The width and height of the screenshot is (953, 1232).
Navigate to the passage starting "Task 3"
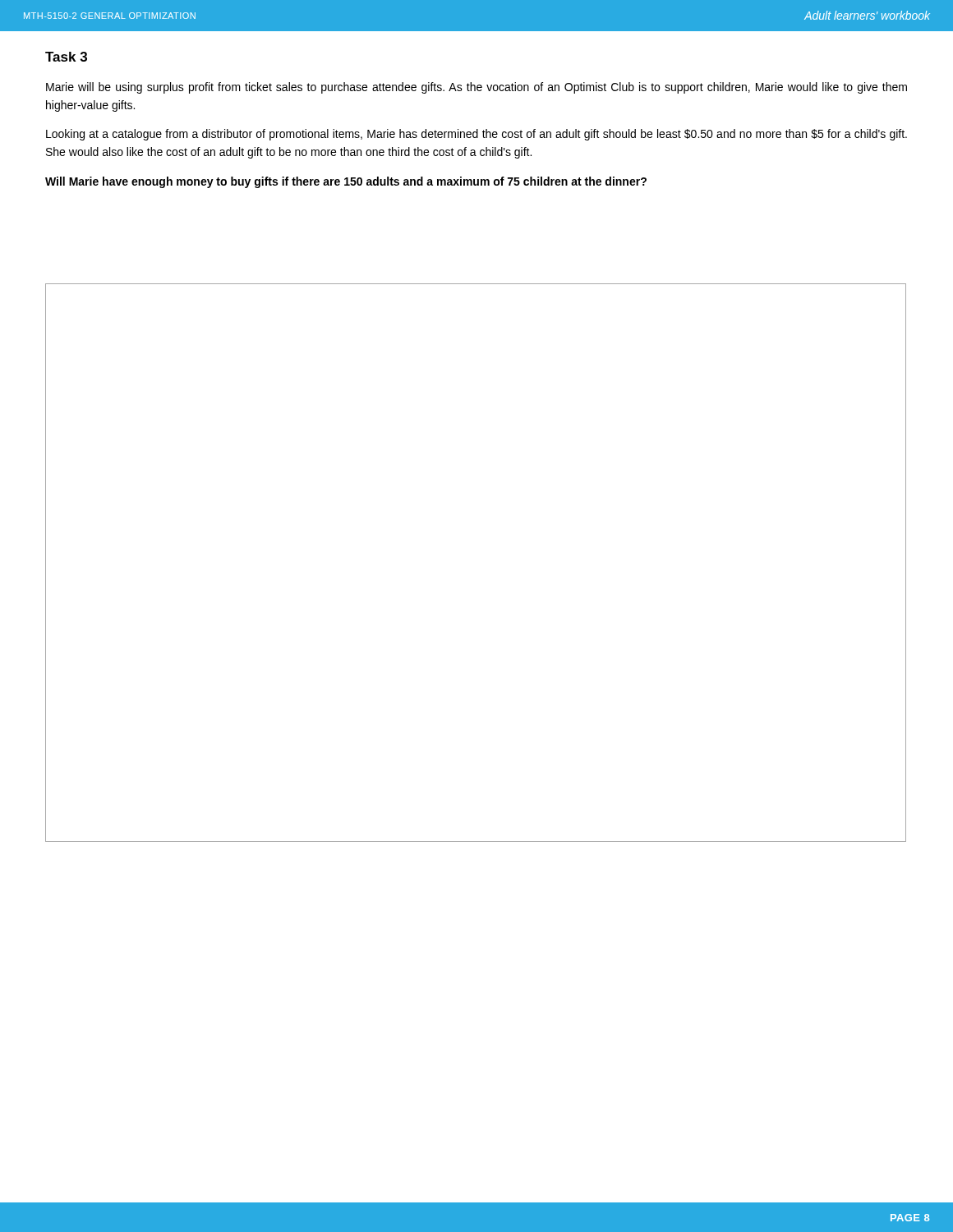pyautogui.click(x=66, y=57)
